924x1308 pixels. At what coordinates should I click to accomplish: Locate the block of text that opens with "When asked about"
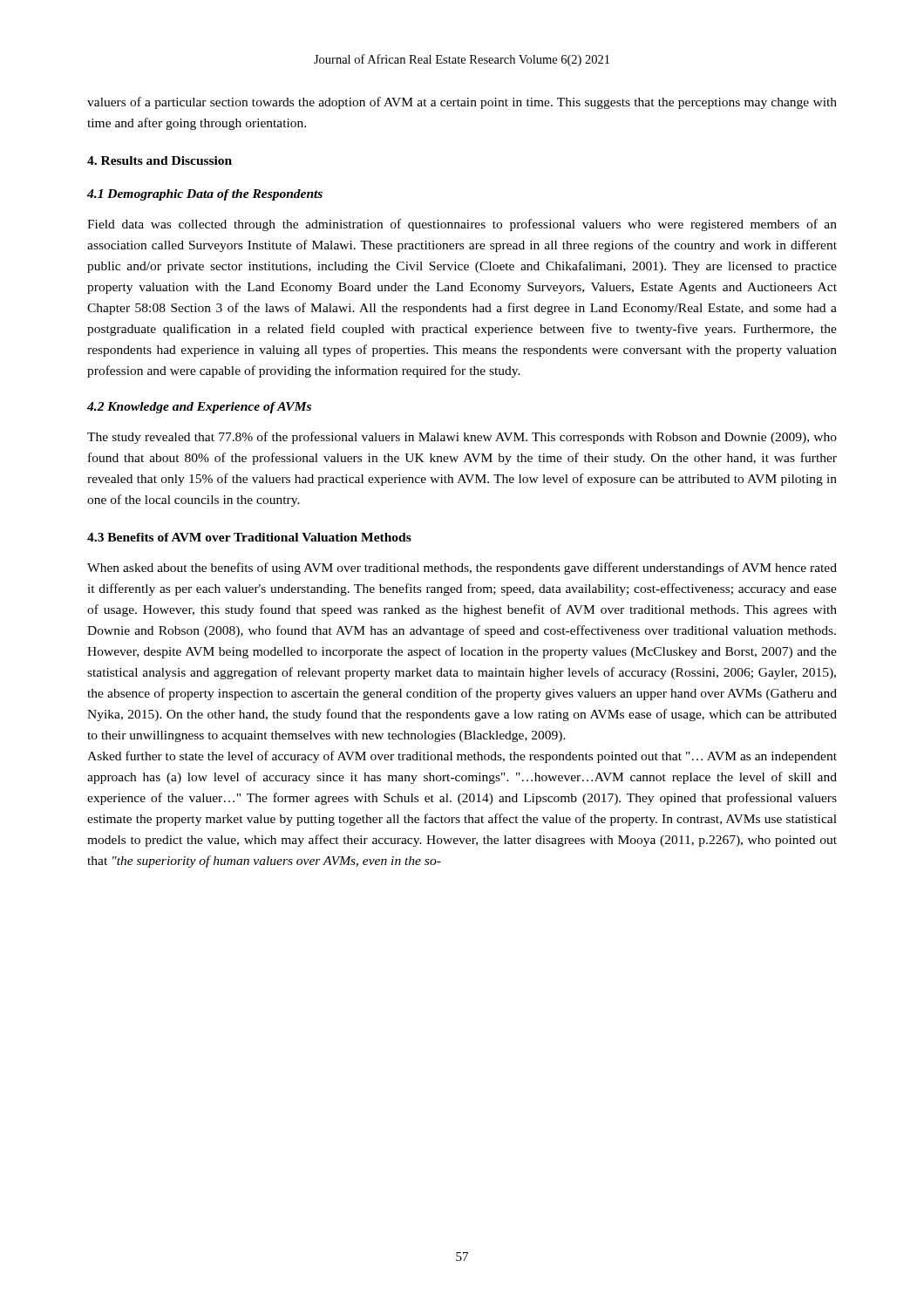(x=462, y=714)
